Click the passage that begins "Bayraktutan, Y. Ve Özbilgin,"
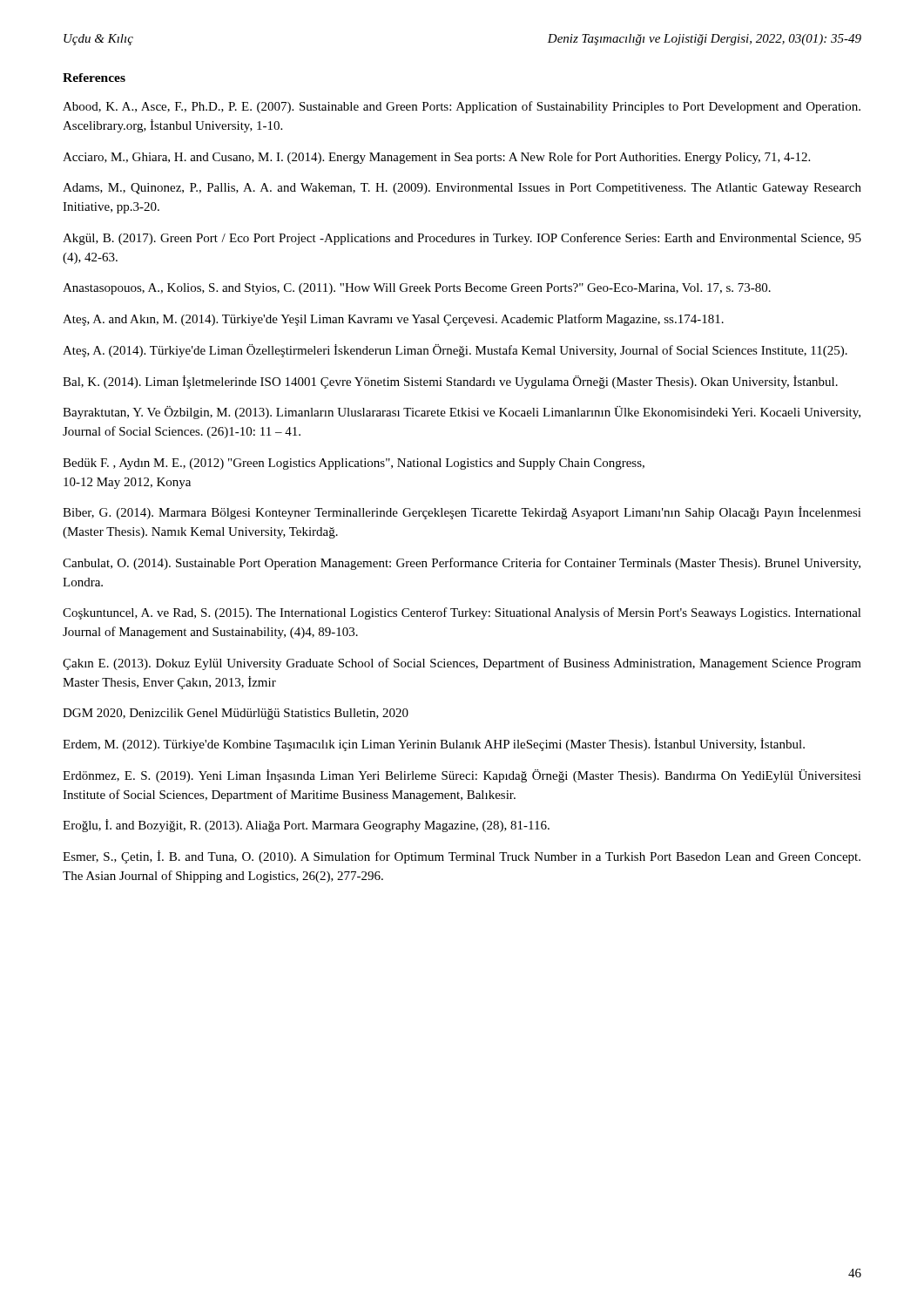The image size is (924, 1307). pyautogui.click(x=462, y=422)
